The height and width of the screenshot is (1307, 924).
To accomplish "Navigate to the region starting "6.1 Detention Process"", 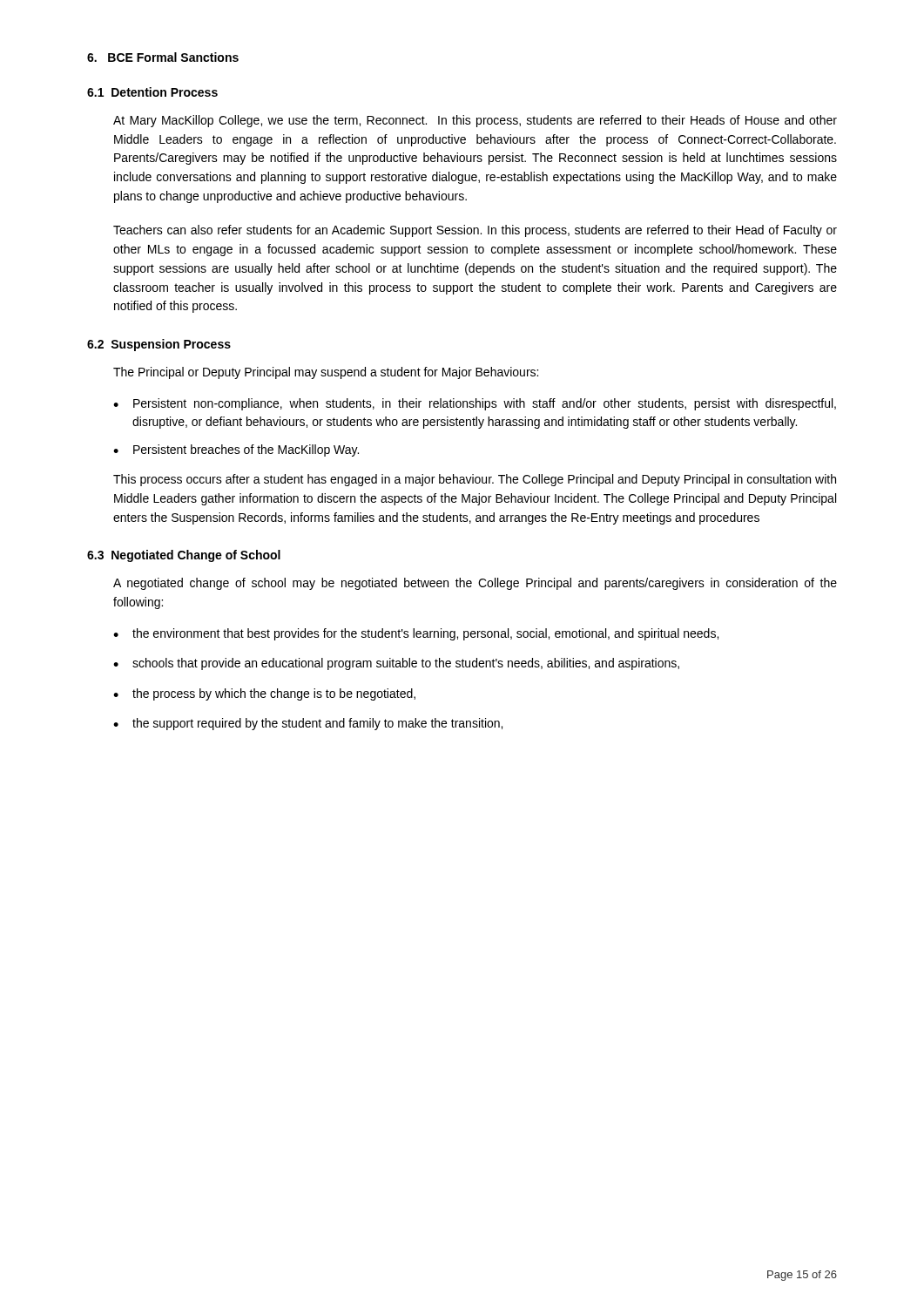I will [153, 92].
